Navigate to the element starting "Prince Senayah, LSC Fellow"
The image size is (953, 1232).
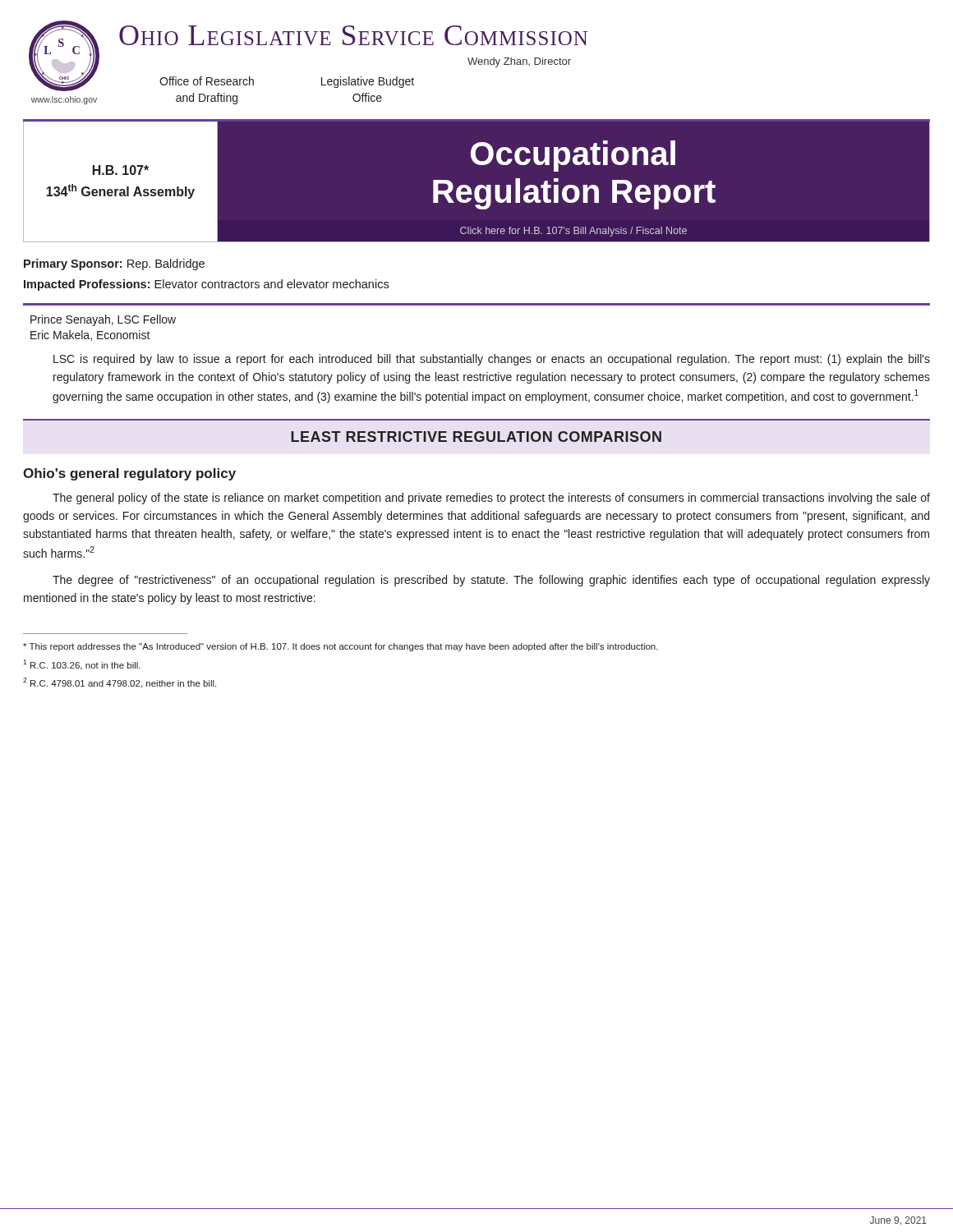click(103, 319)
